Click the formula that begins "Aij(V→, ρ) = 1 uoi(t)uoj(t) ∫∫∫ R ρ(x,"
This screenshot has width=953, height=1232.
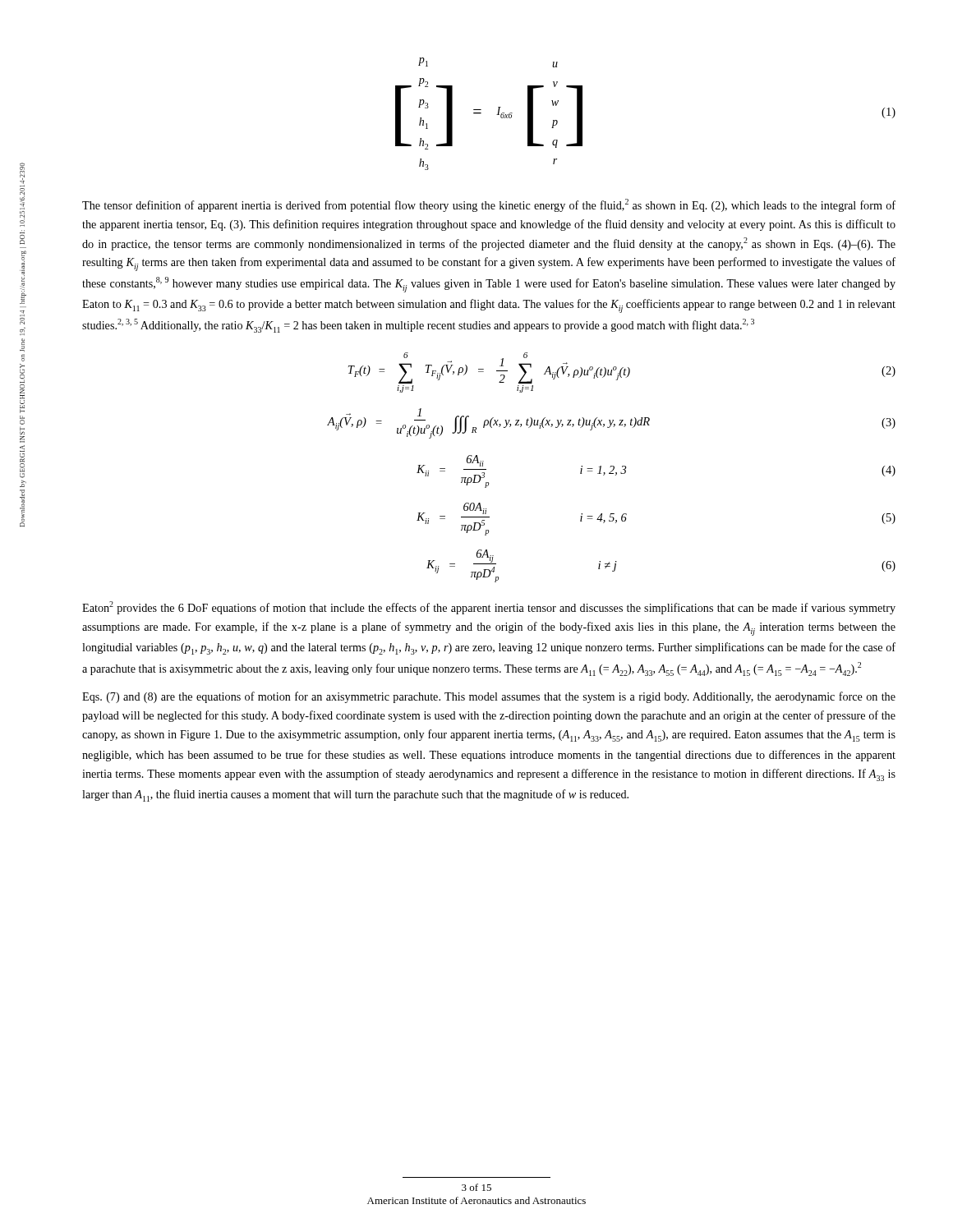[489, 423]
